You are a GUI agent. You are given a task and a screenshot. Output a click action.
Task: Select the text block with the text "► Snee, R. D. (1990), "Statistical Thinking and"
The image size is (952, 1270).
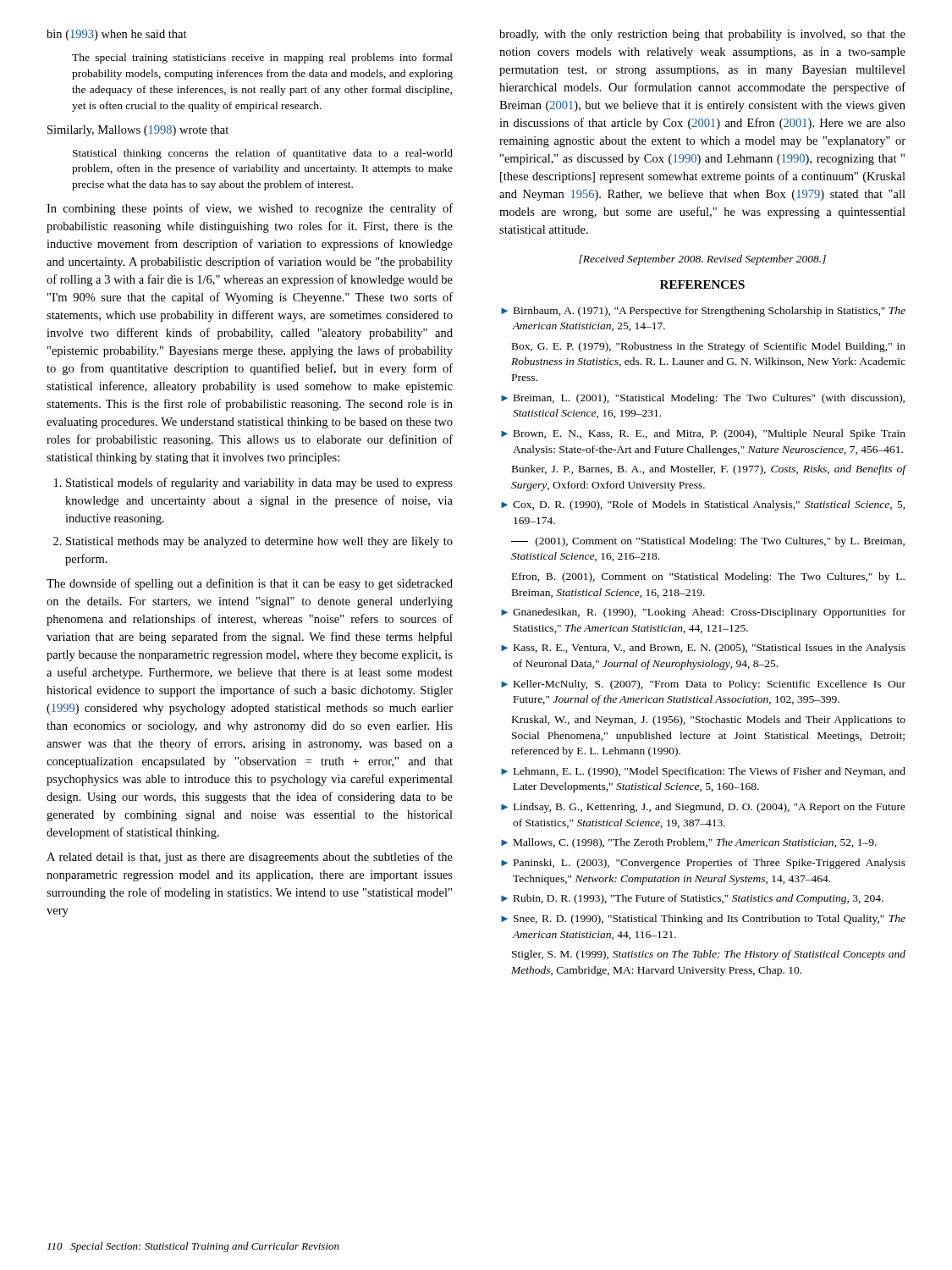pyautogui.click(x=702, y=927)
